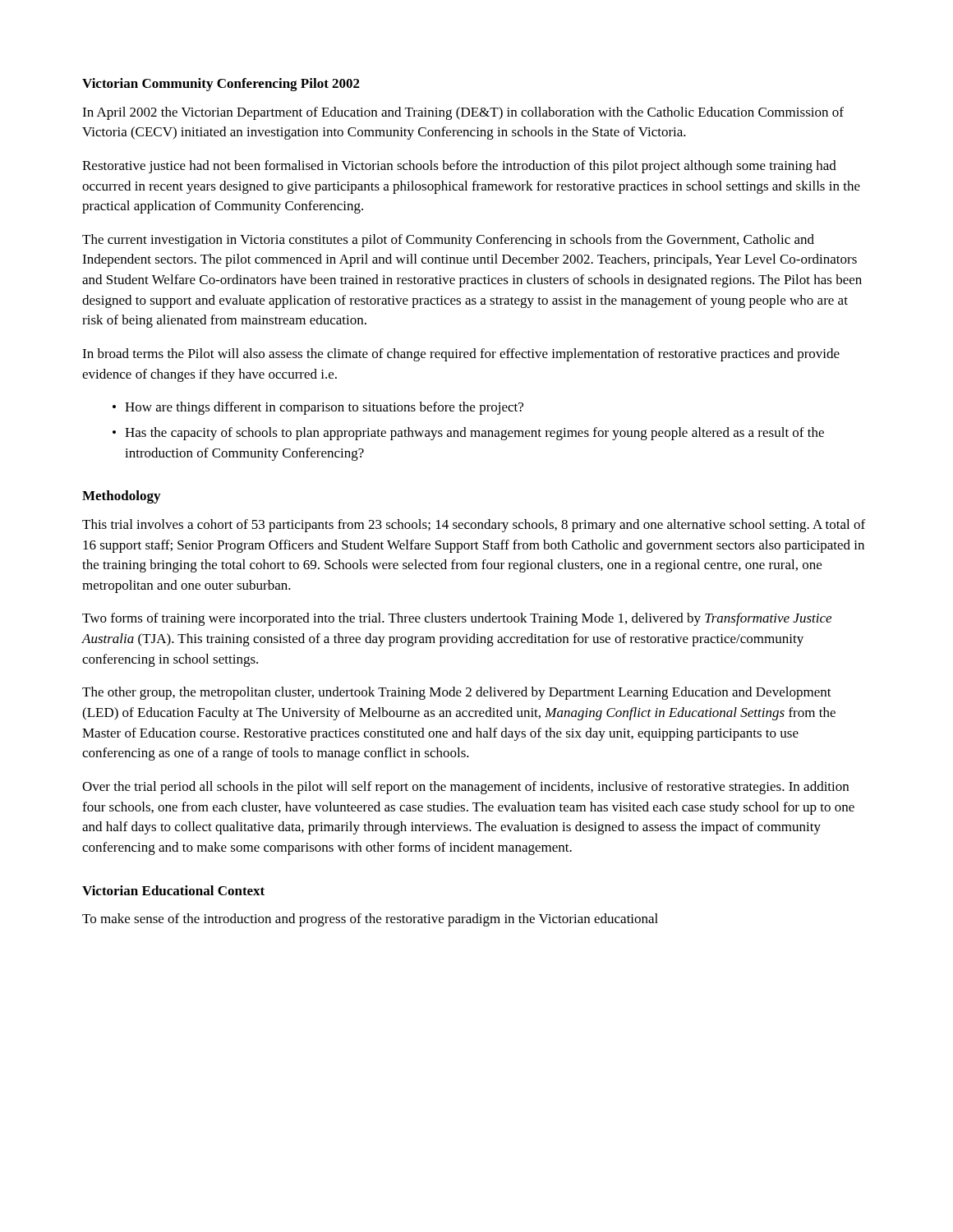Find the text block that reads "To make sense"
This screenshot has width=953, height=1232.
(x=370, y=919)
